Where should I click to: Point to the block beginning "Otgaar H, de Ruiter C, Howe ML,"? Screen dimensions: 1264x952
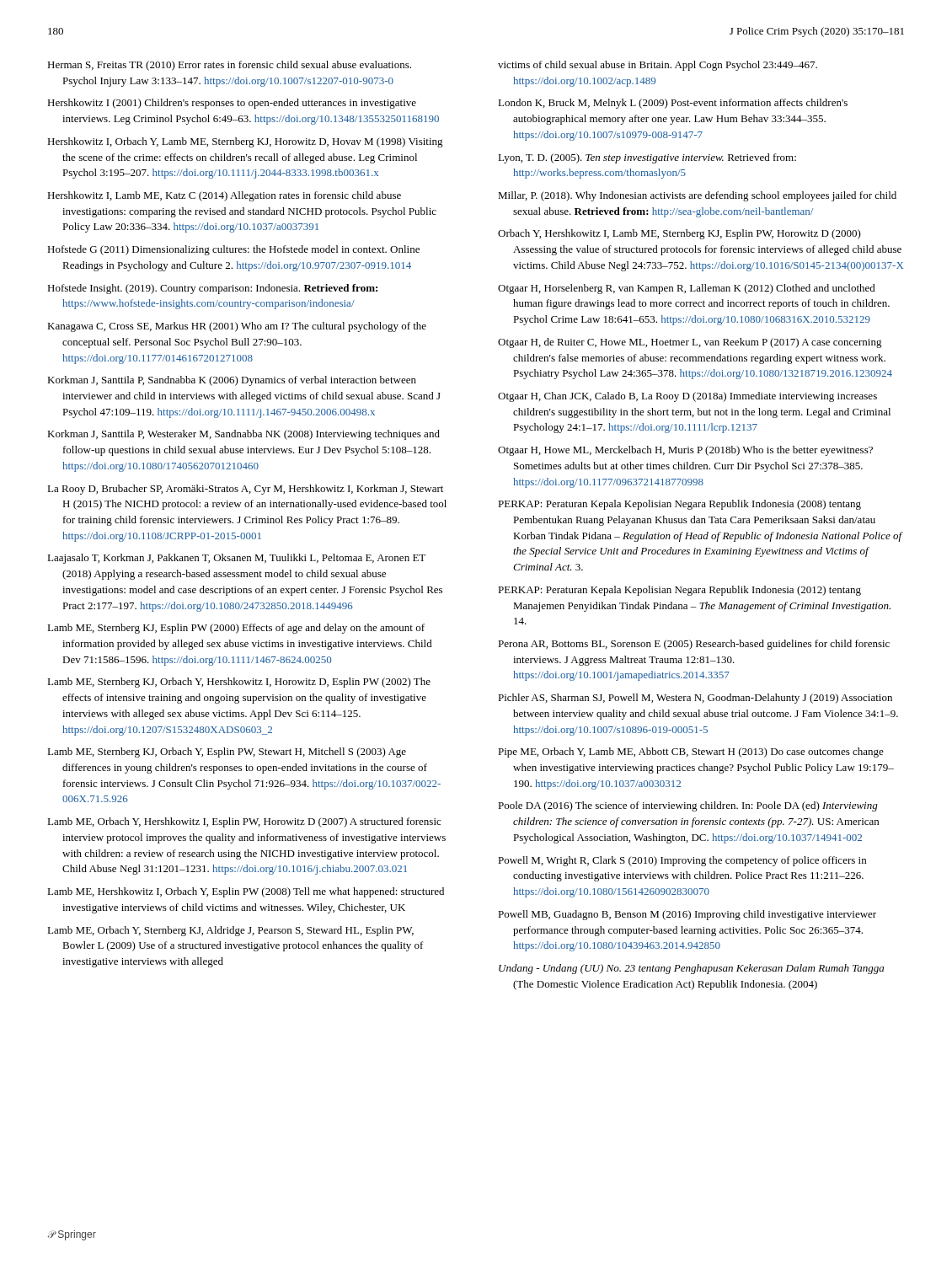pos(695,357)
